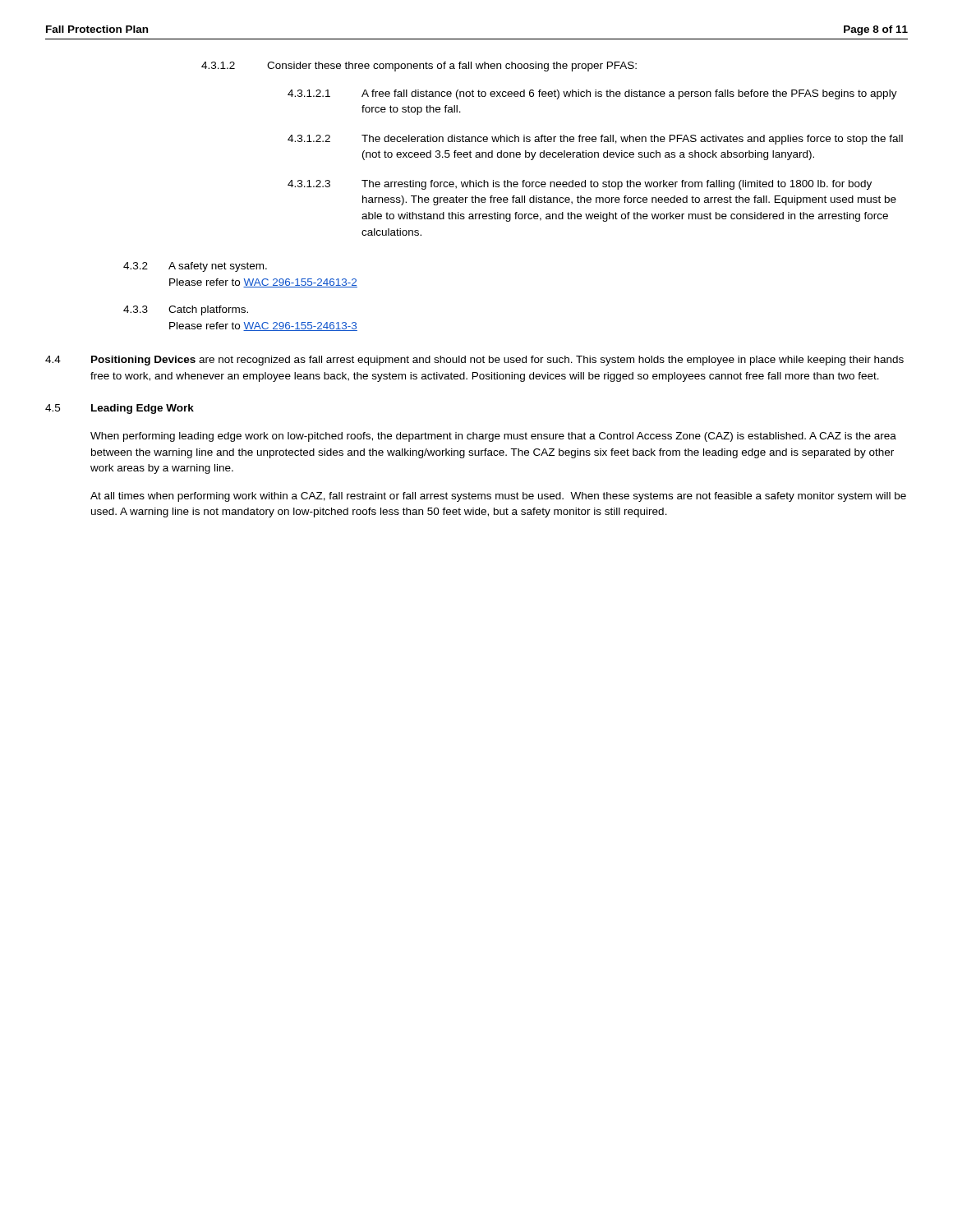The width and height of the screenshot is (953, 1232).
Task: Find the text block that reads "4 Positioning Devices are not"
Action: tap(476, 368)
